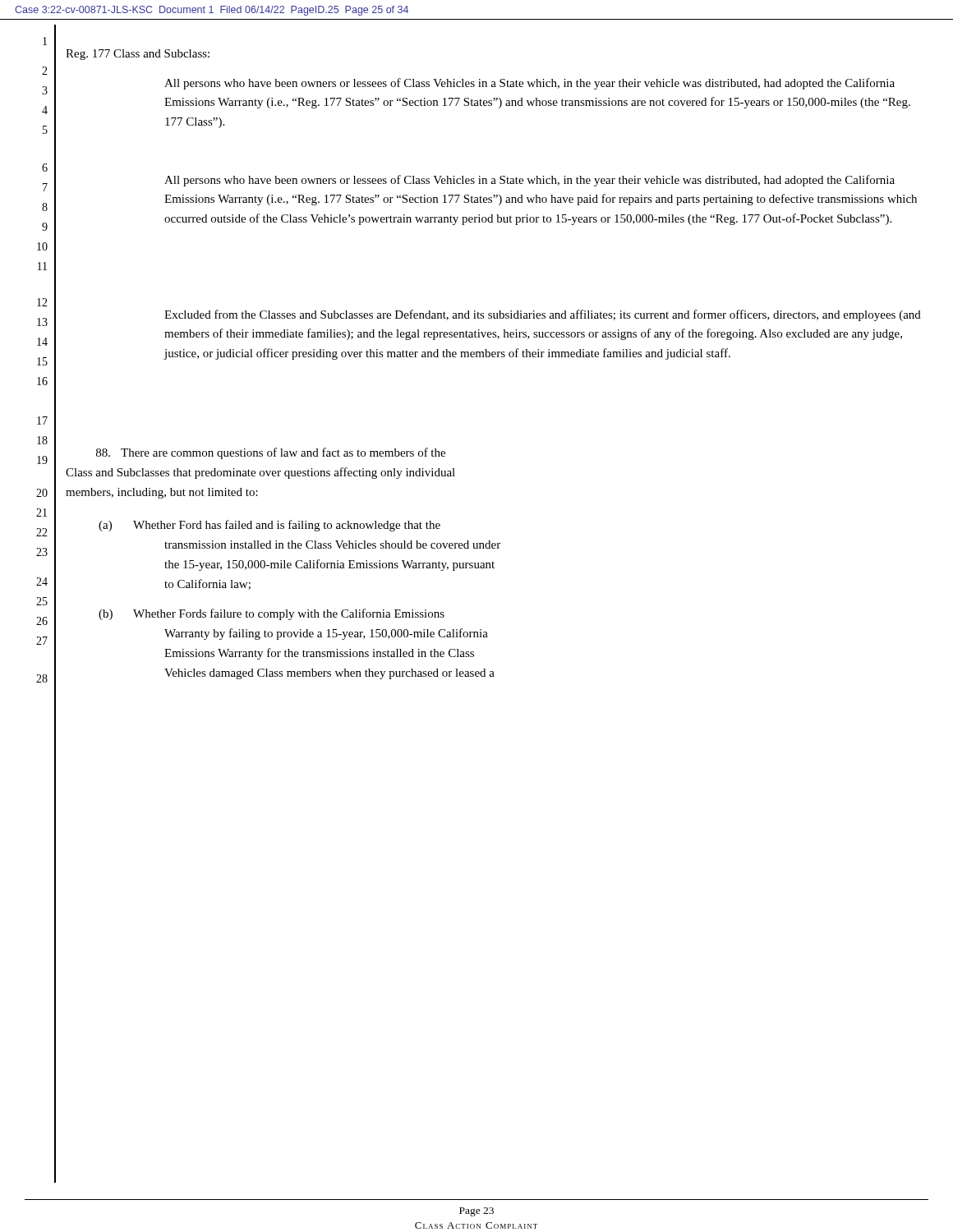
Task: Locate the list item with the text "(a)Whether Ford has"
Action: tap(269, 526)
